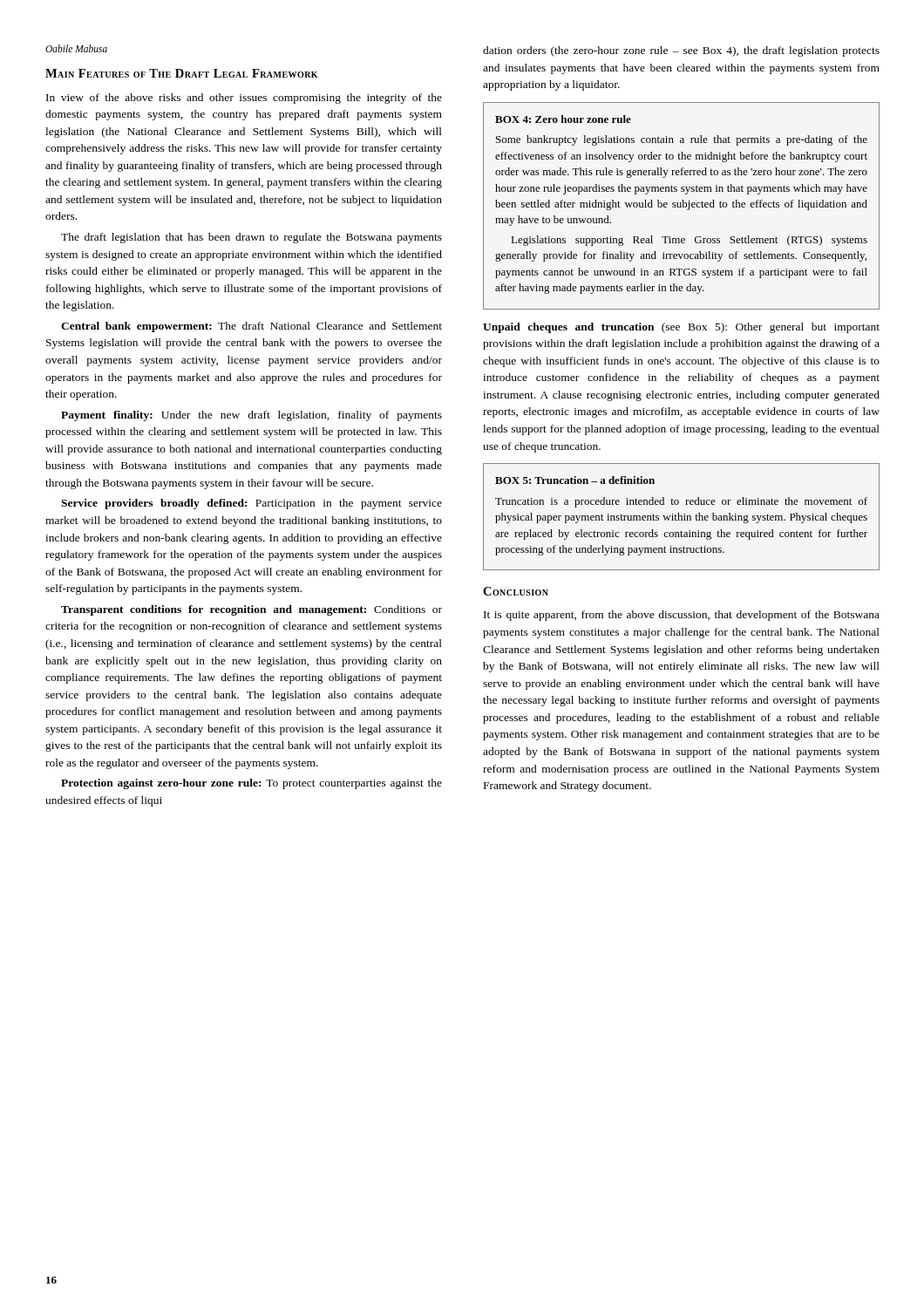The height and width of the screenshot is (1308, 924).
Task: Navigate to the element starting "Unpaid cheques and truncation (see Box 5):"
Action: point(681,386)
